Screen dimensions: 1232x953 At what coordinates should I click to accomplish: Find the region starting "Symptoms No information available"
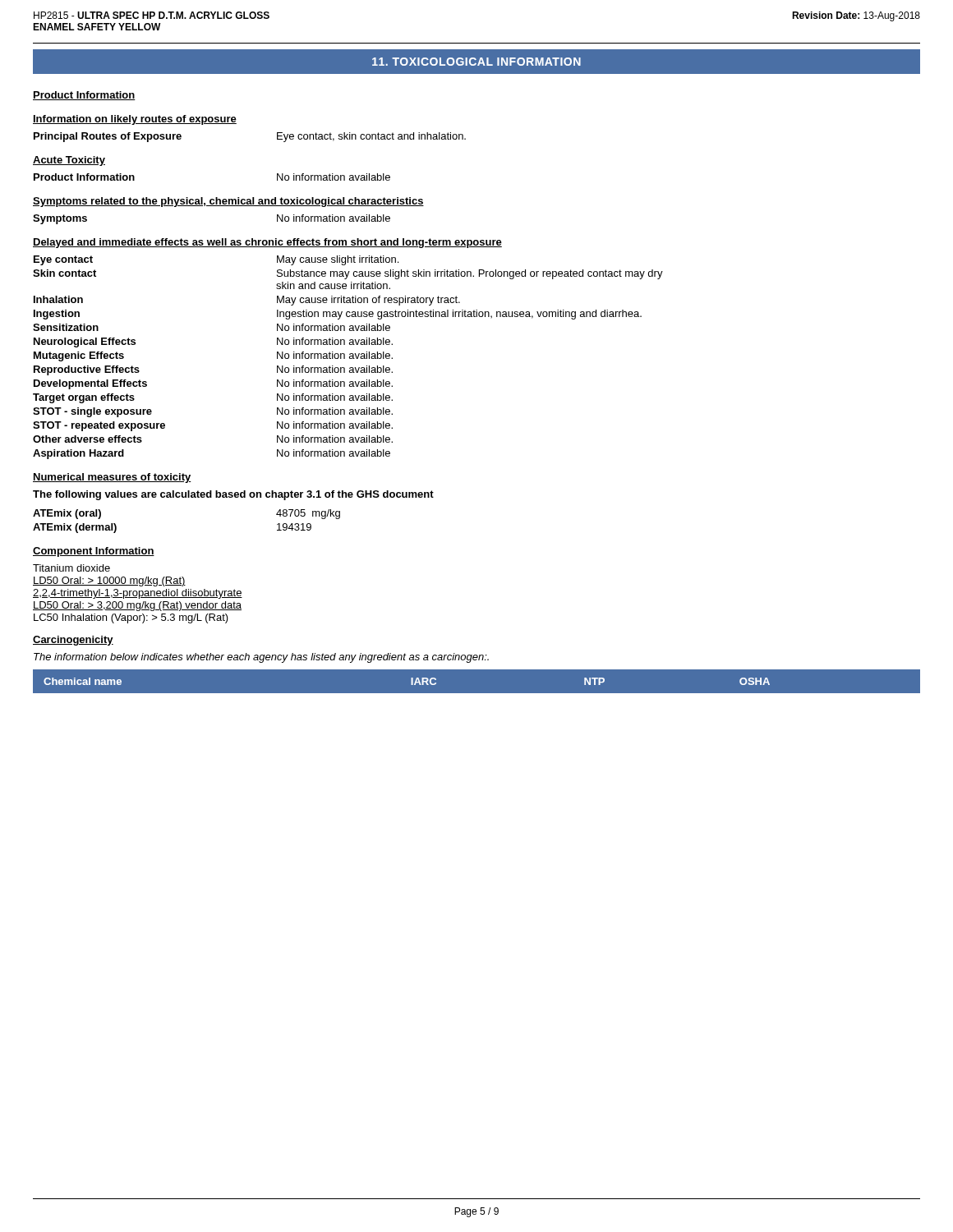64,219
